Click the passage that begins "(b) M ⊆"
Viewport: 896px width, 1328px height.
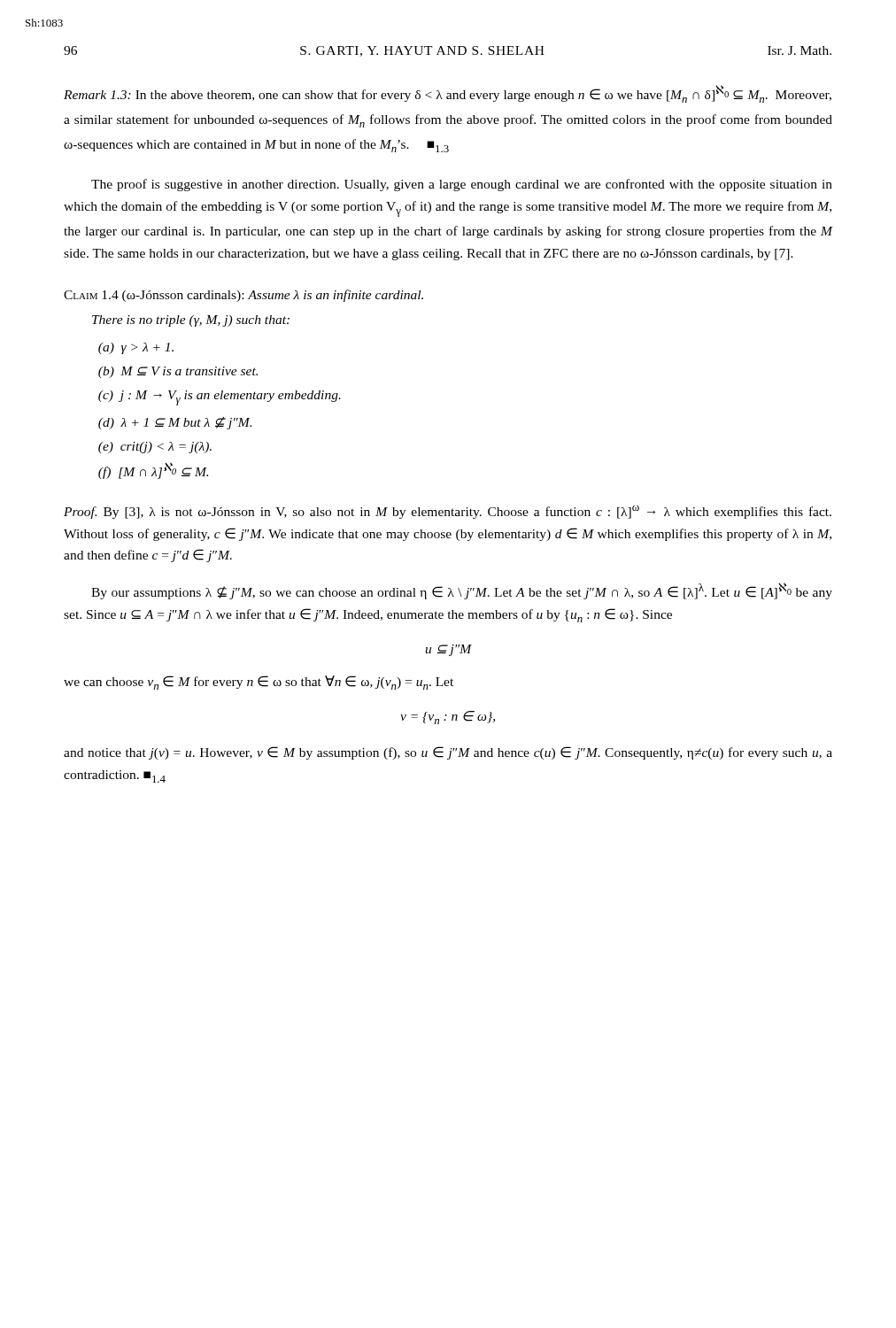tap(179, 371)
